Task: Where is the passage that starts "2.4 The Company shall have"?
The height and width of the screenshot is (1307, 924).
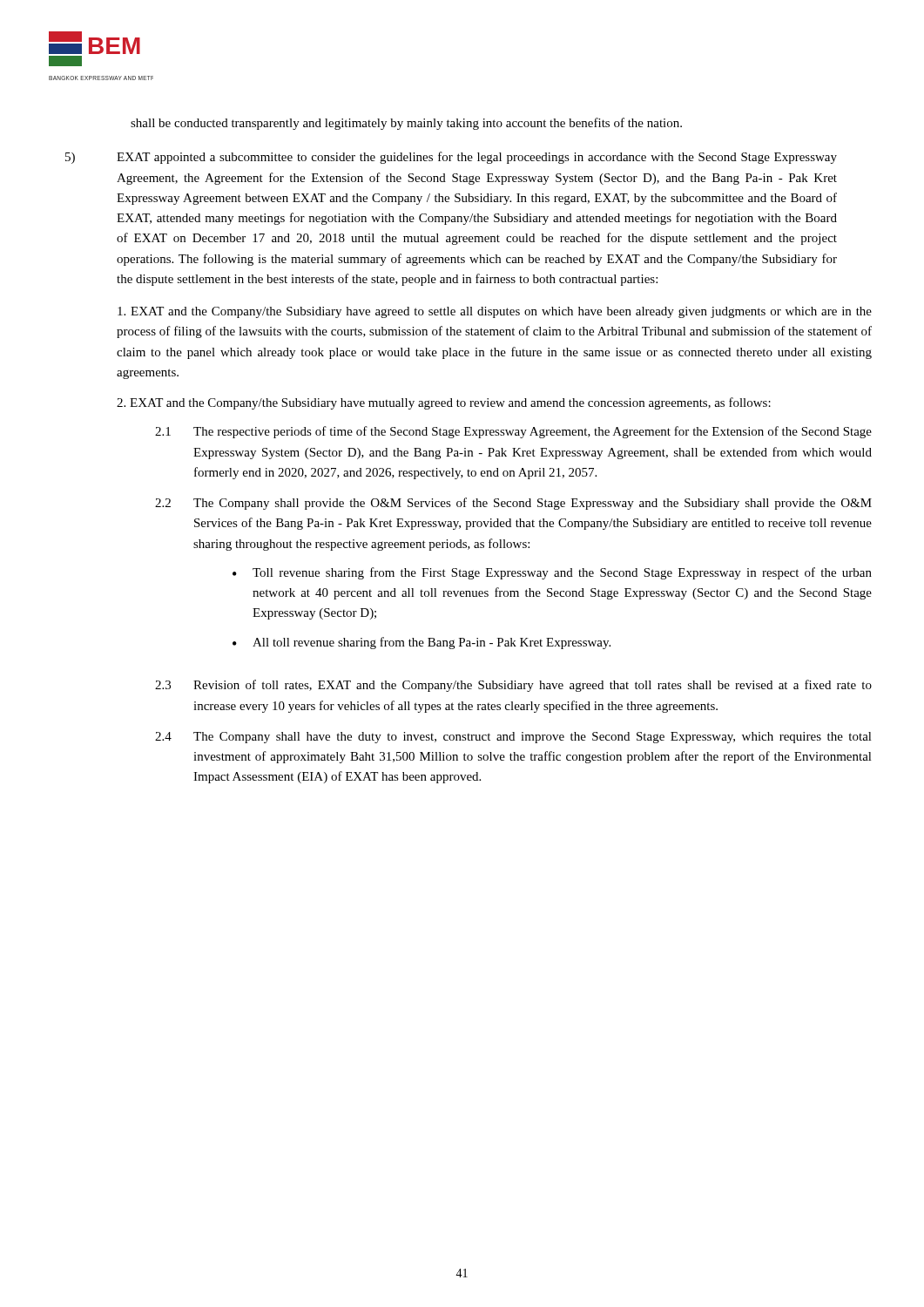Action: (x=513, y=757)
